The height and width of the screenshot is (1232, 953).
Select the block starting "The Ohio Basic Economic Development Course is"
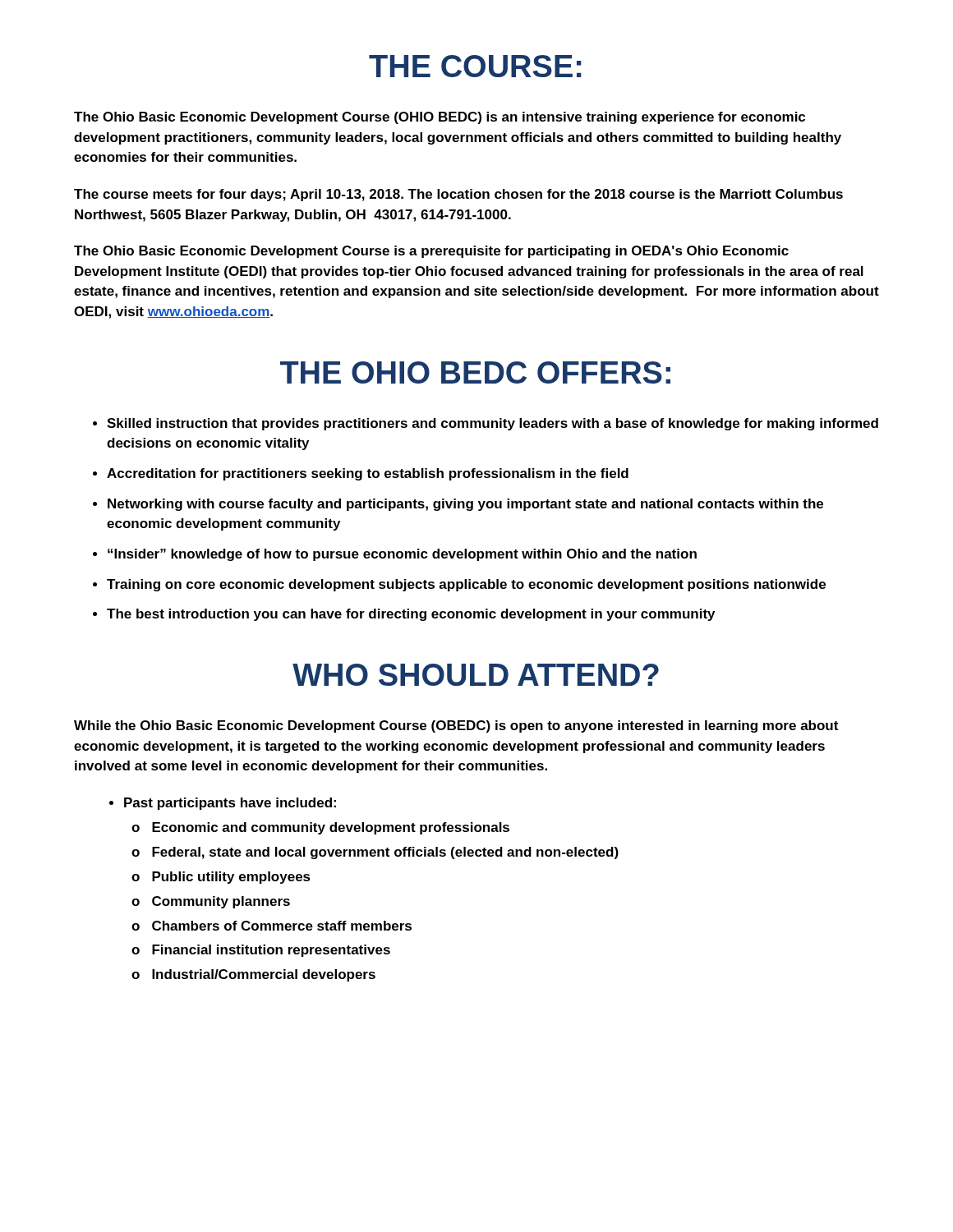coord(476,282)
